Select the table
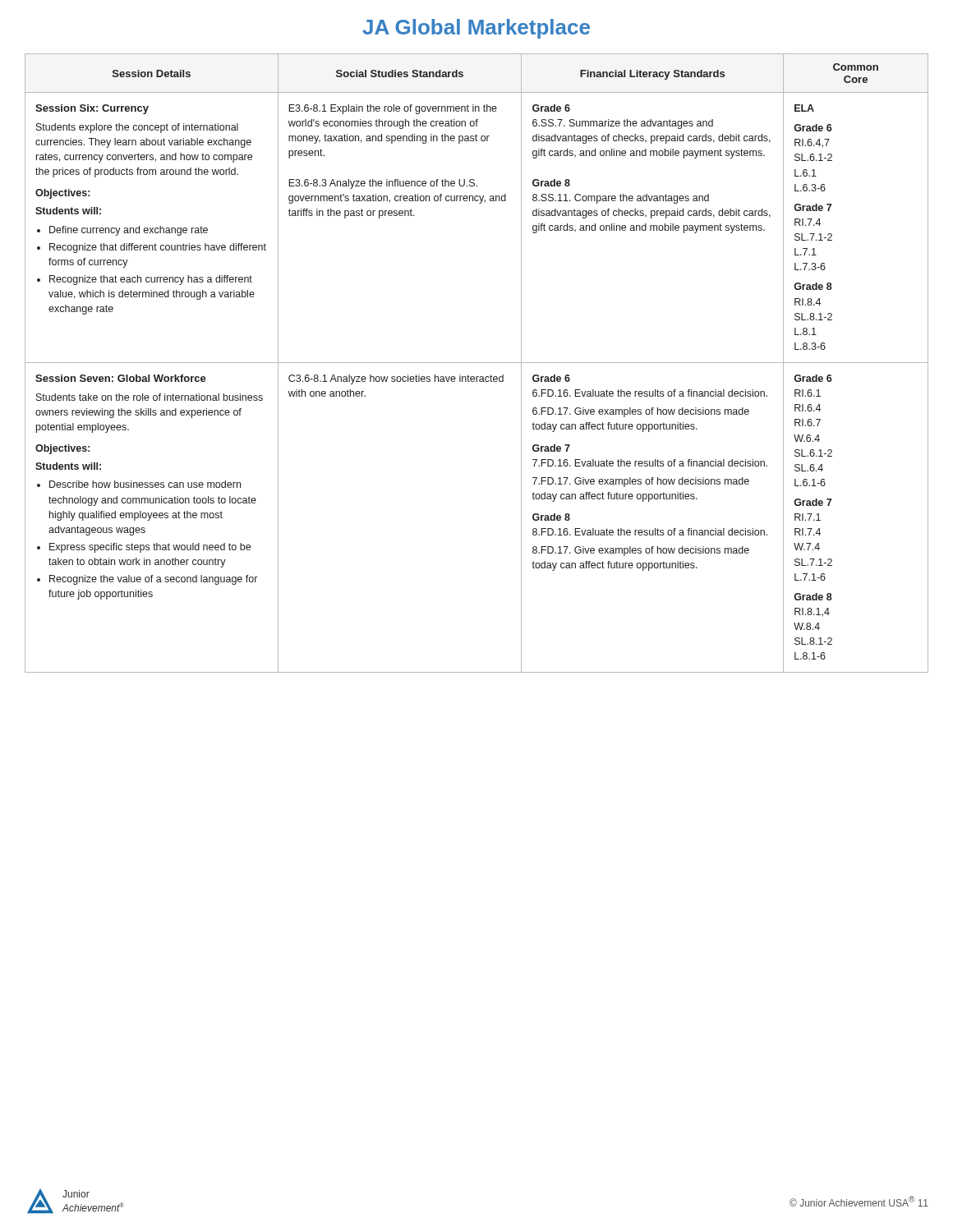953x1232 pixels. click(476, 363)
